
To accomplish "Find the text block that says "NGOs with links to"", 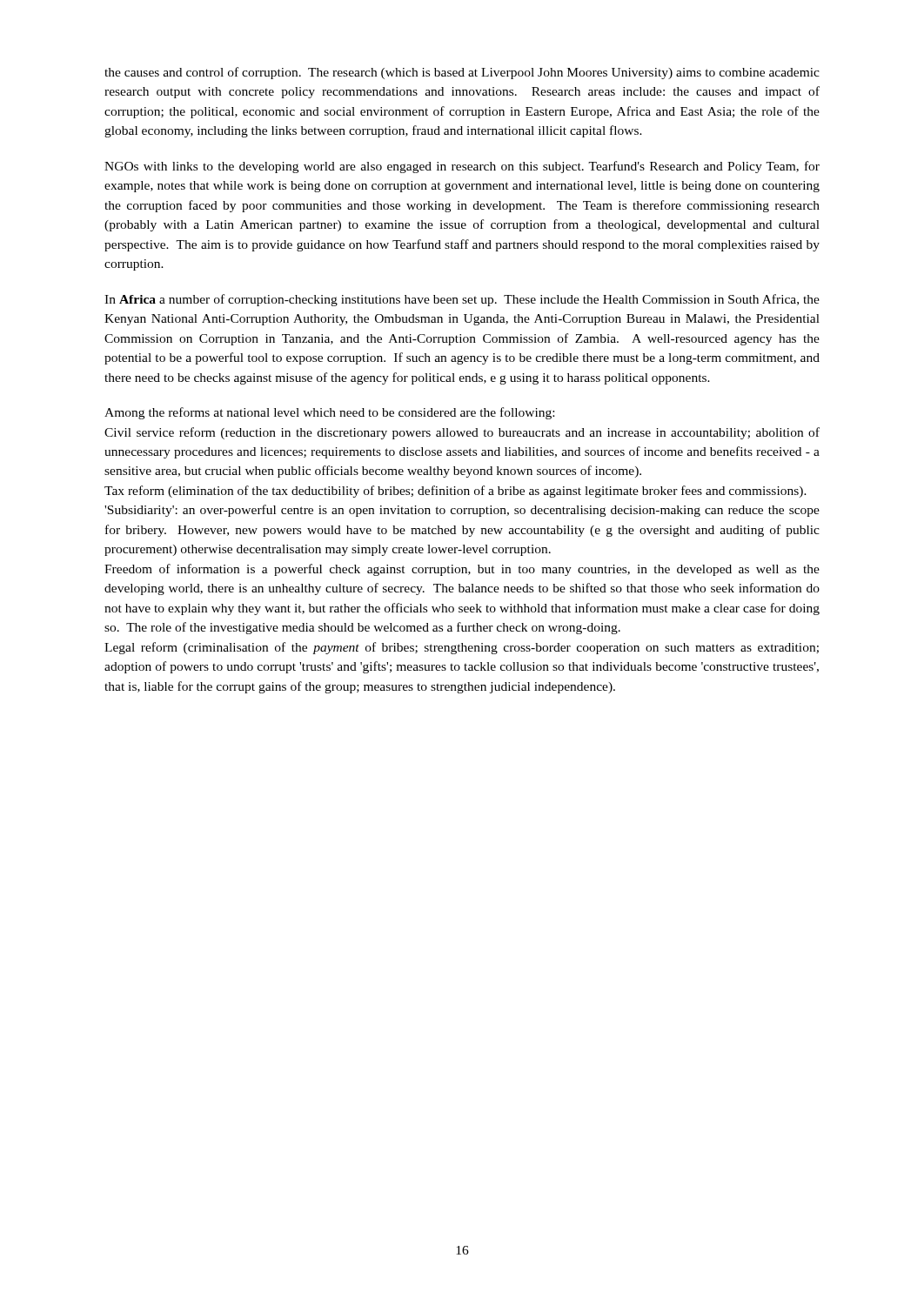I will pyautogui.click(x=462, y=214).
